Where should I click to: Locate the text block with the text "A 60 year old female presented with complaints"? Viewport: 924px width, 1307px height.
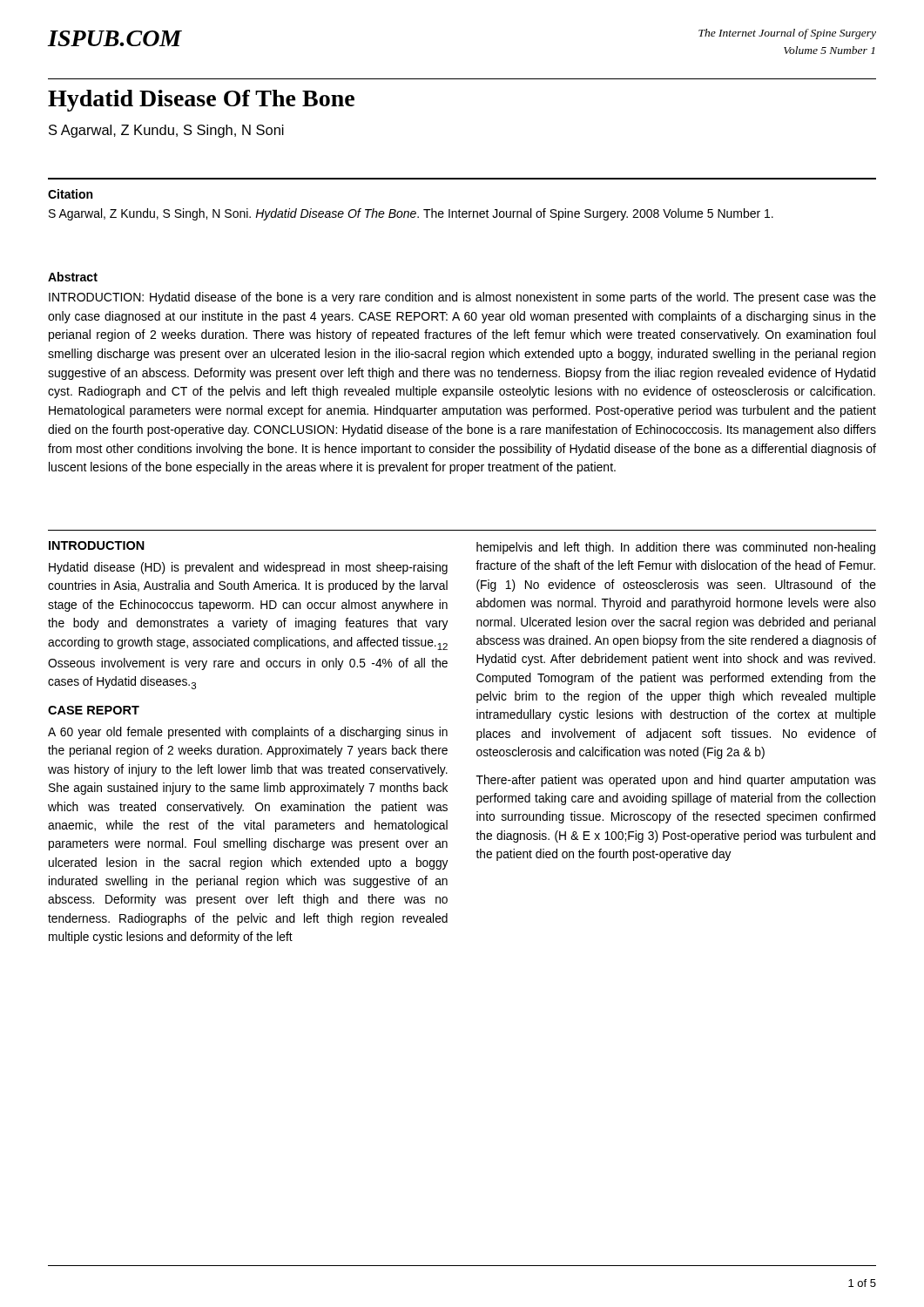tap(248, 835)
